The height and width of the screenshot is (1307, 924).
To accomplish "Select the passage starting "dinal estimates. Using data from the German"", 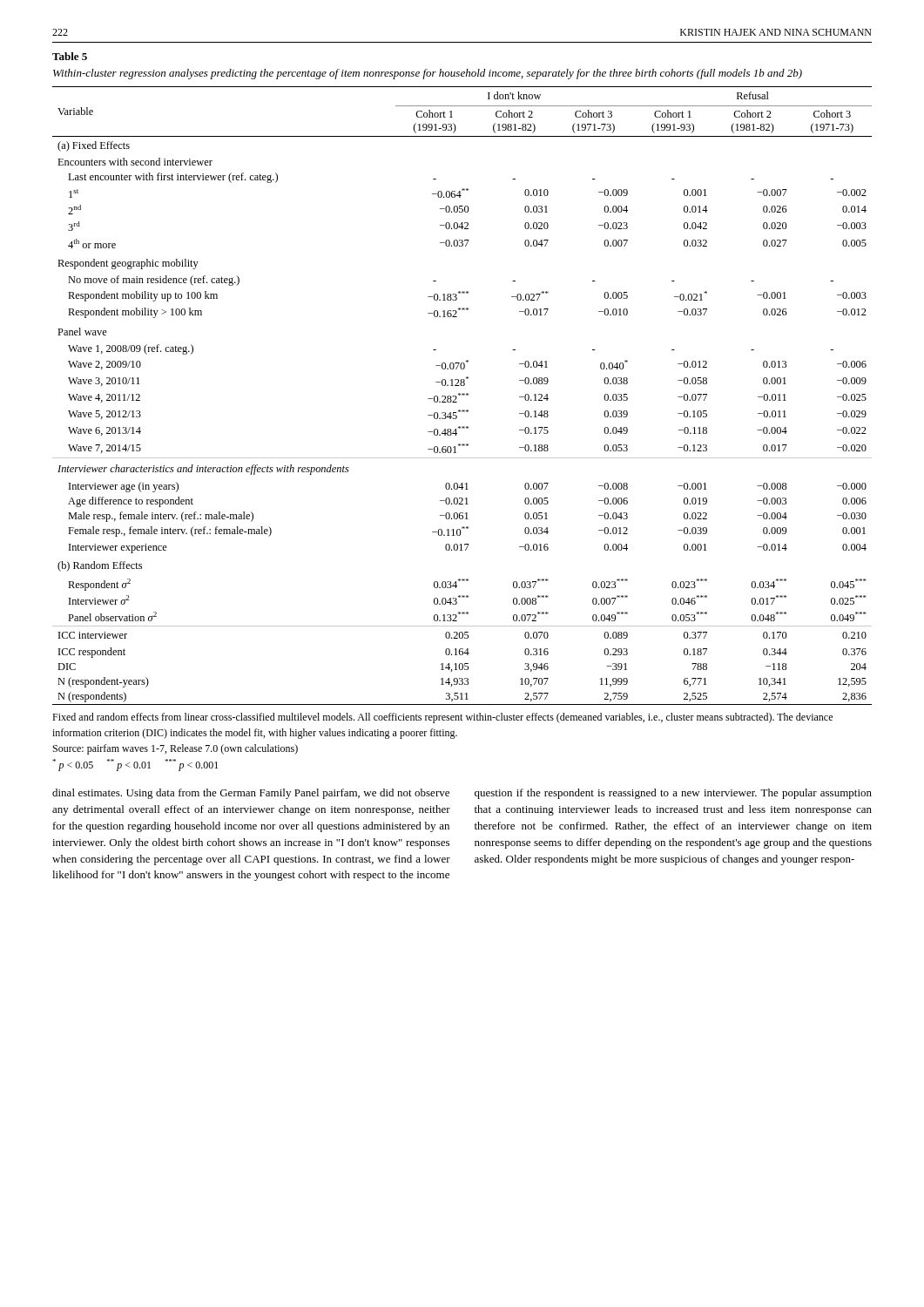I will pos(252,793).
